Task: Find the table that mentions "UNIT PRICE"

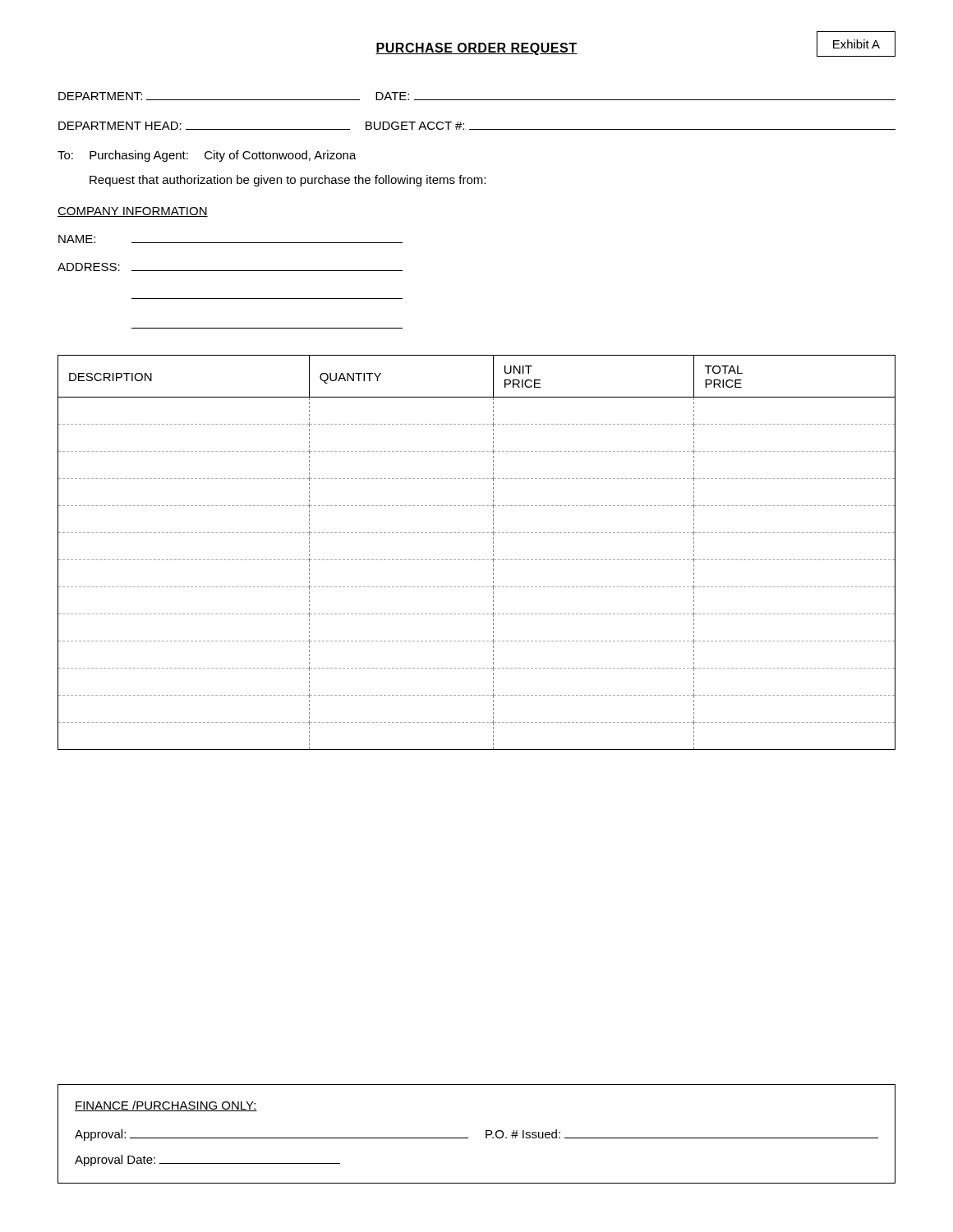Action: pyautogui.click(x=476, y=552)
